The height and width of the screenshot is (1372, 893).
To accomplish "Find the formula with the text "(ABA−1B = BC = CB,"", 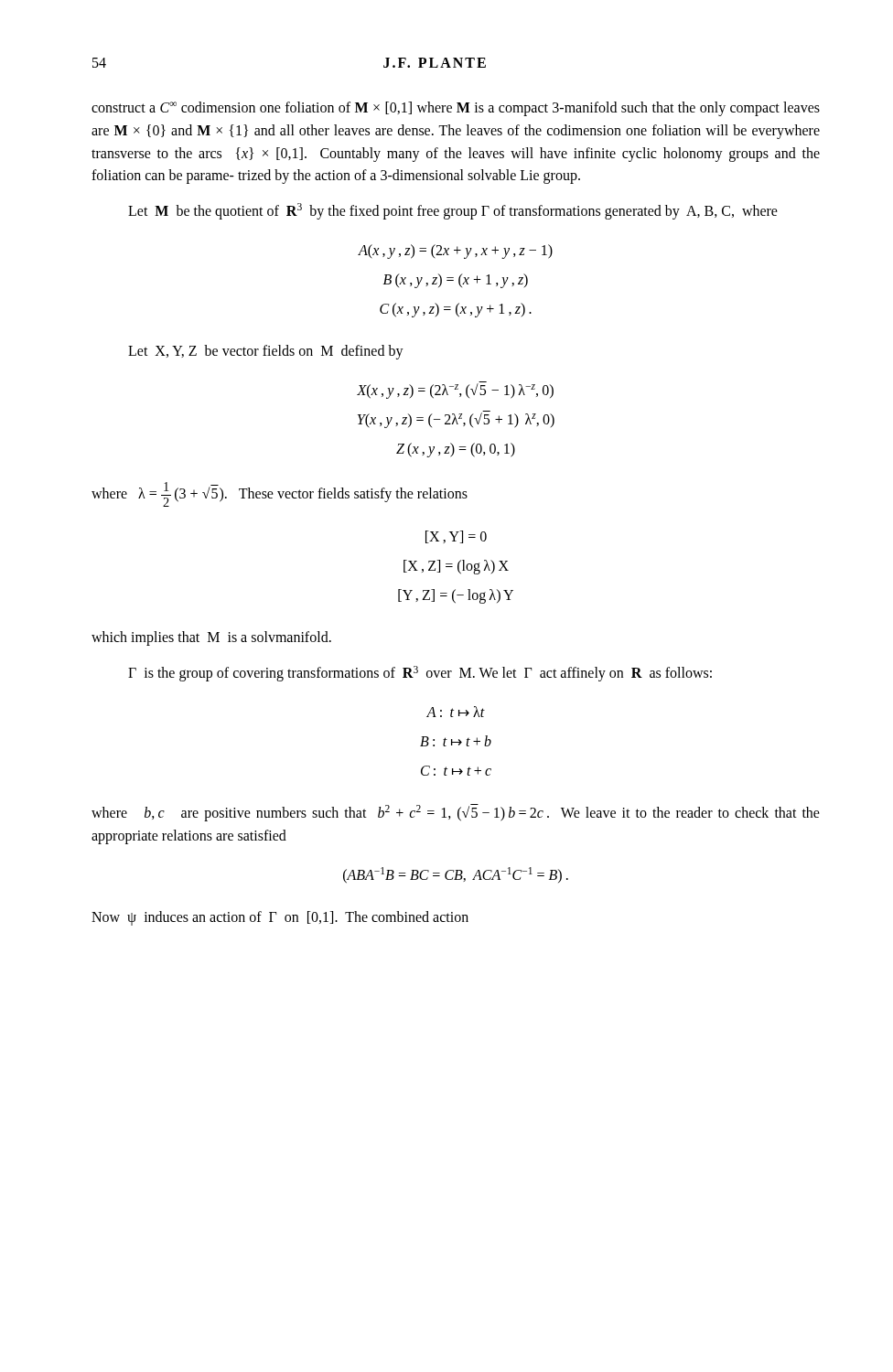I will click(456, 875).
